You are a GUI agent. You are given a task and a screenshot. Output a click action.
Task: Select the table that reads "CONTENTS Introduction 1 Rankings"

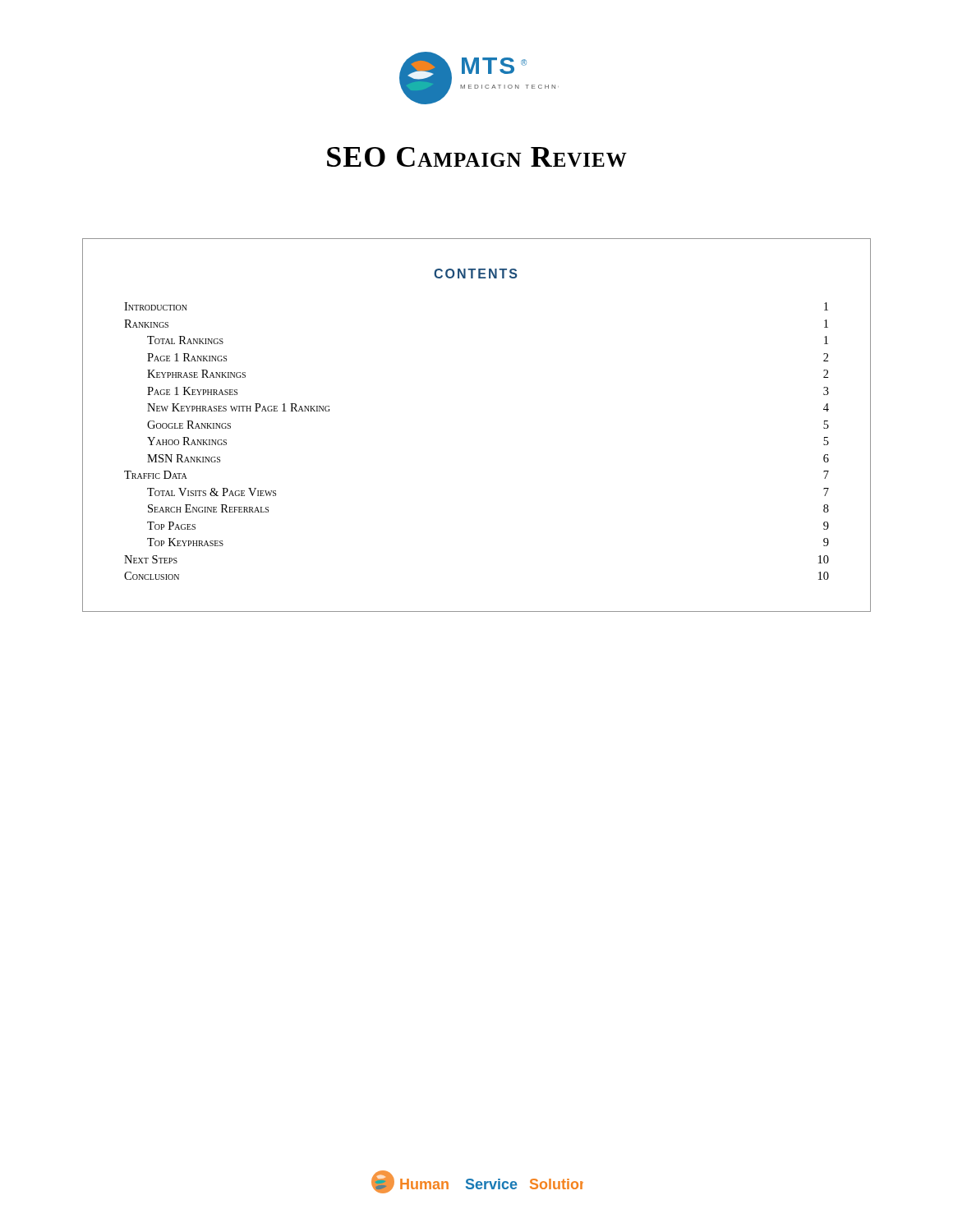476,425
